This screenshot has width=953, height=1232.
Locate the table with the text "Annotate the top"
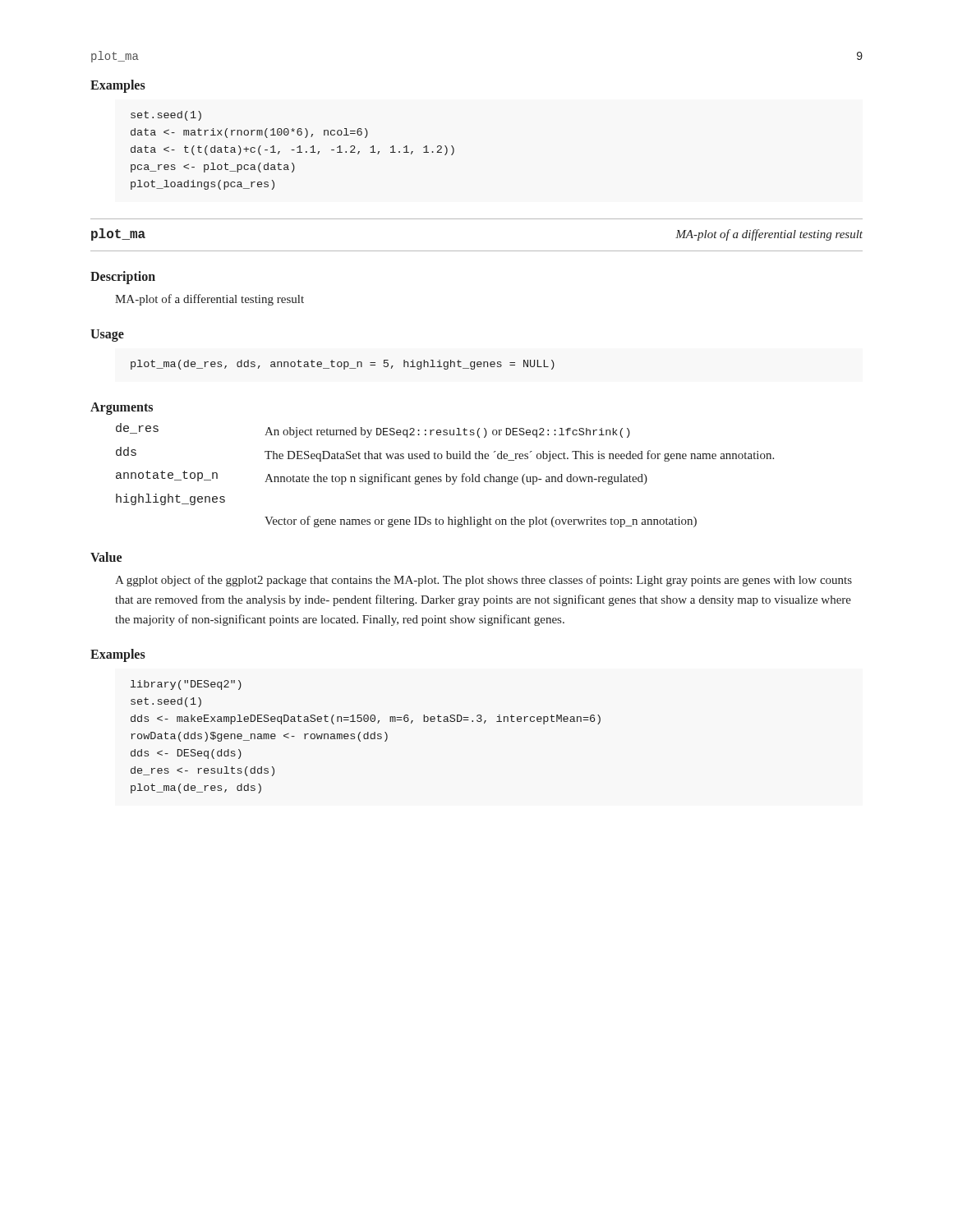[489, 476]
